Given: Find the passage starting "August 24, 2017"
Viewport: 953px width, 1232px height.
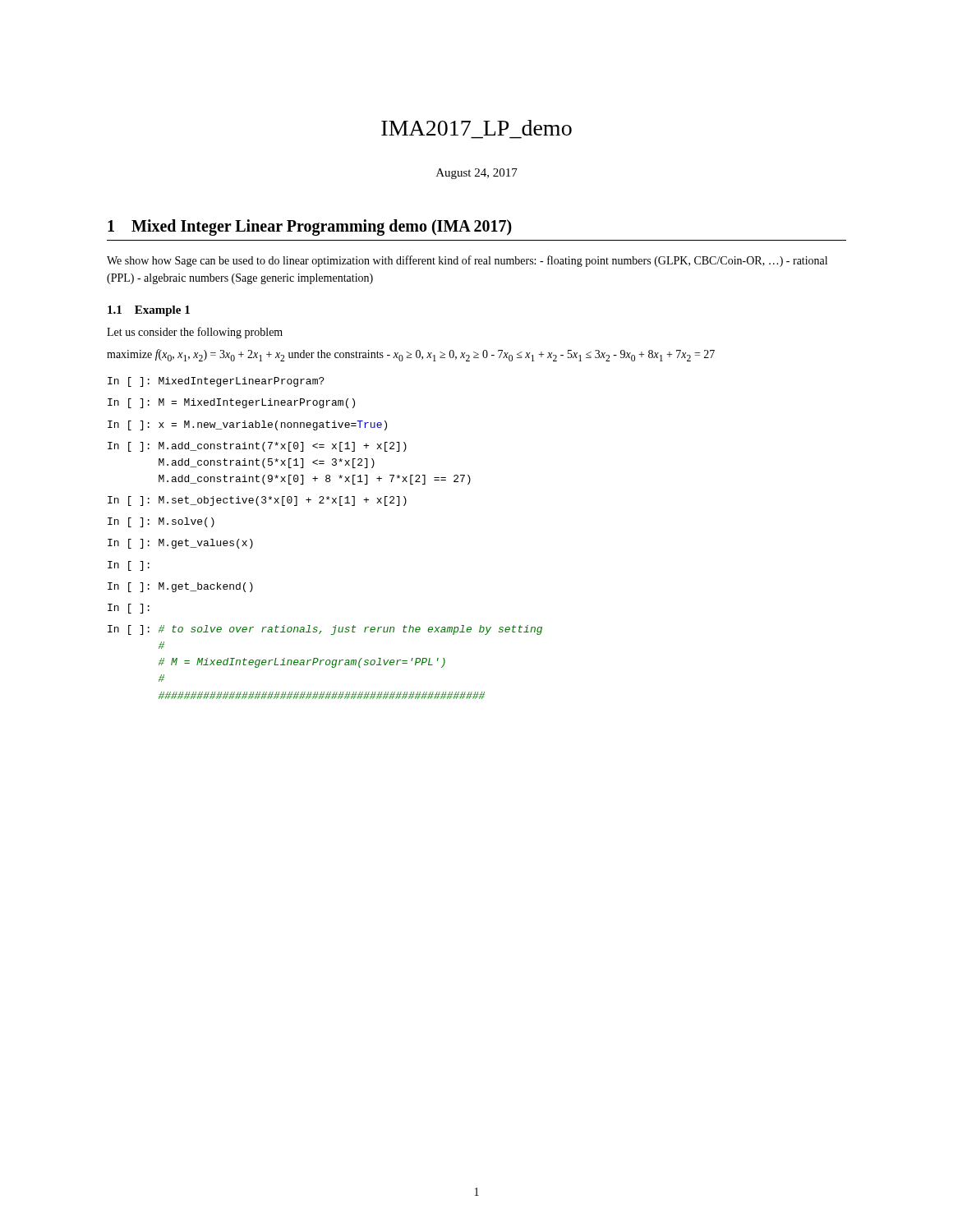Looking at the screenshot, I should [476, 172].
